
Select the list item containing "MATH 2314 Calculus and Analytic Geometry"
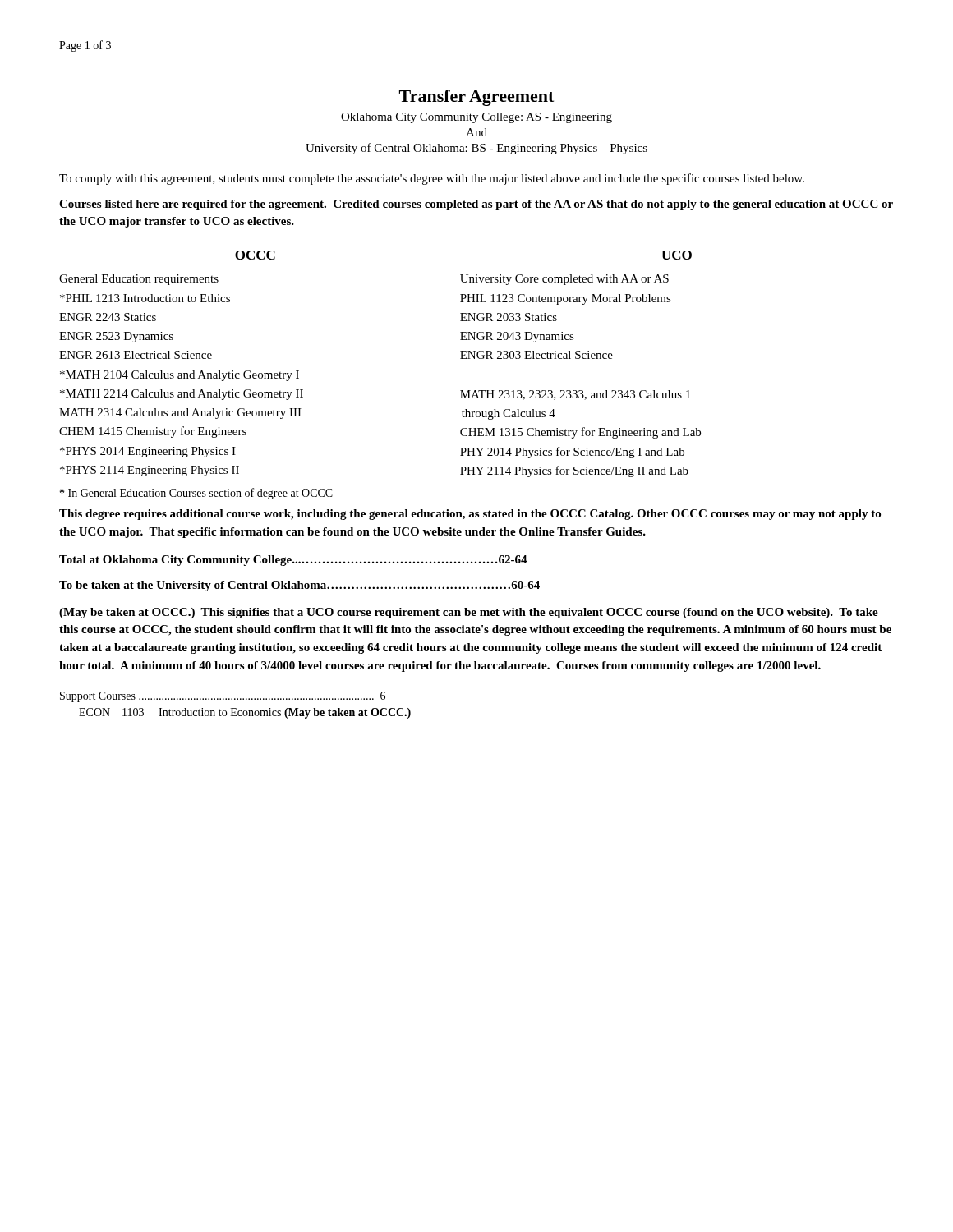pyautogui.click(x=180, y=412)
